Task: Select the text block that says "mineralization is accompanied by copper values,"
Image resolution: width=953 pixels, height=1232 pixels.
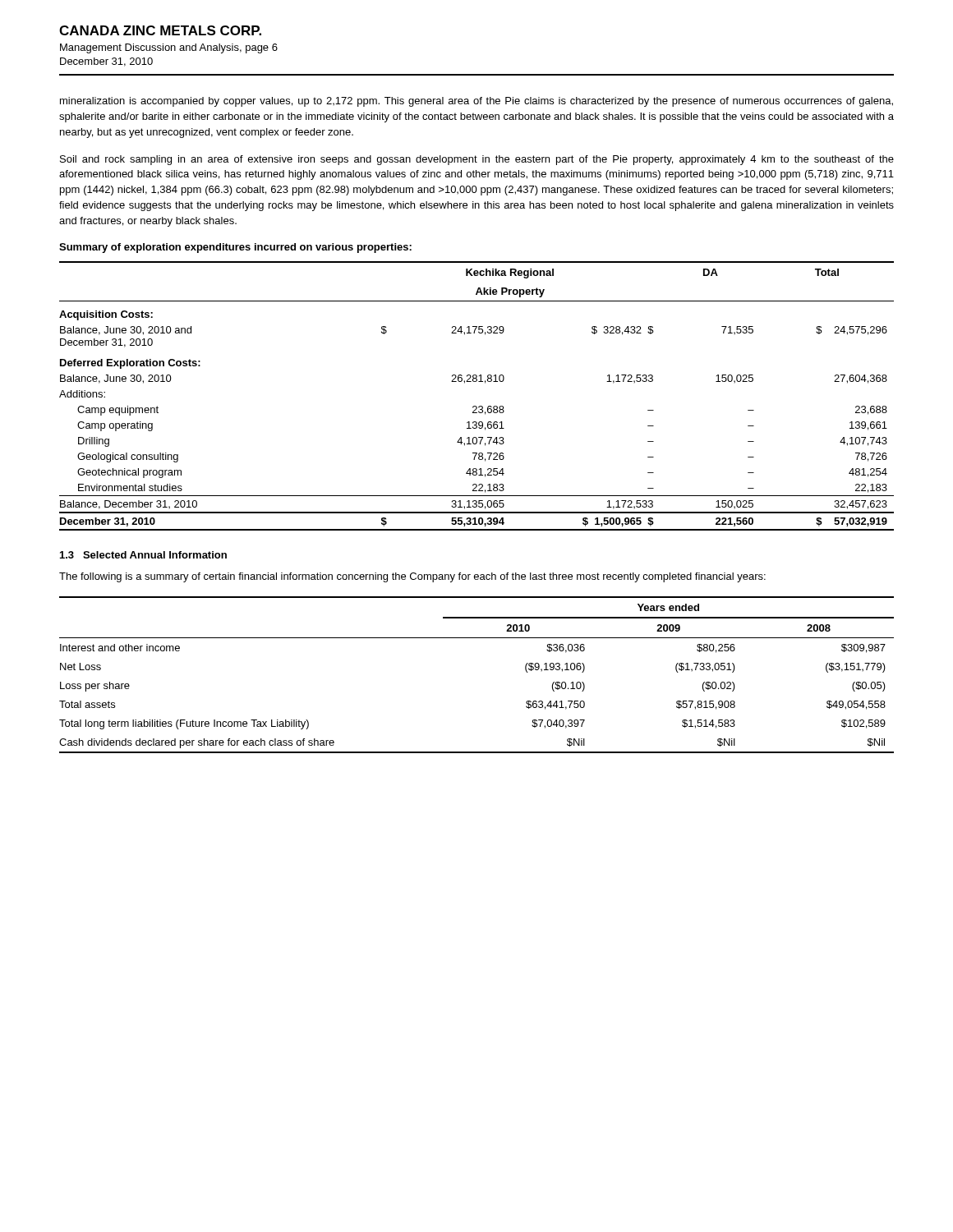Action: click(476, 116)
